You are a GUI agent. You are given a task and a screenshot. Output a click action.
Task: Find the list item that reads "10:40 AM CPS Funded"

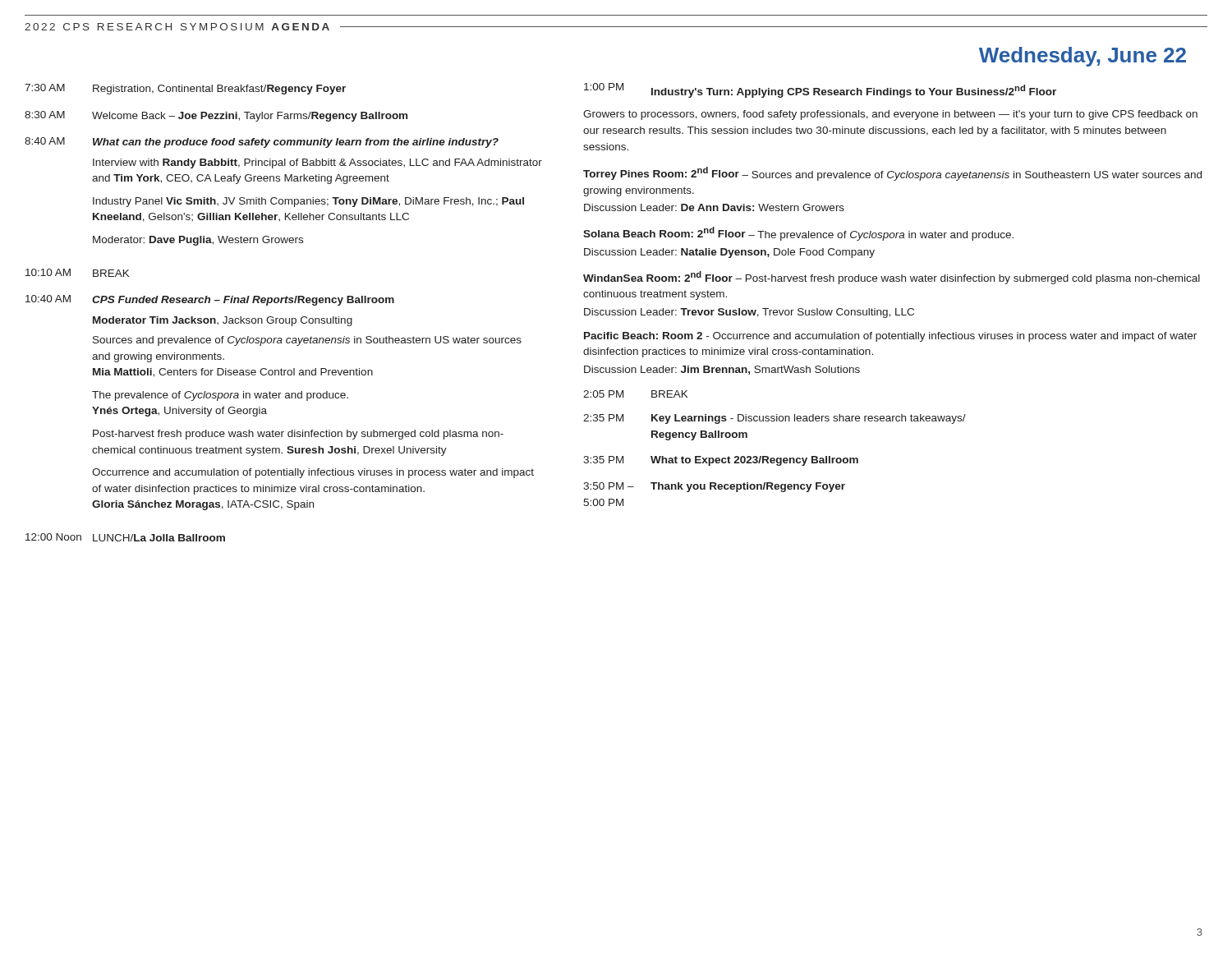point(283,405)
